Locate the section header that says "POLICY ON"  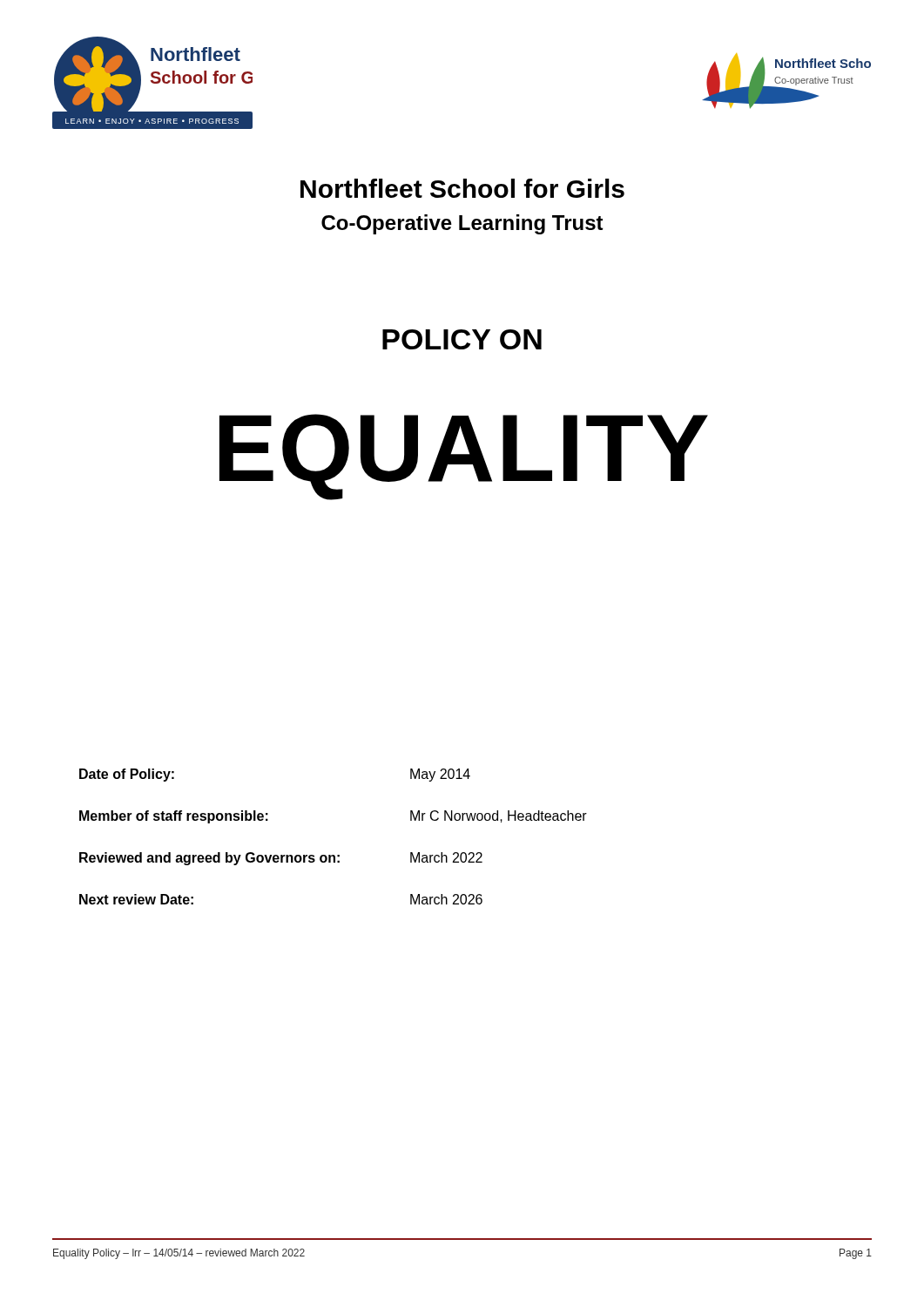(x=462, y=339)
